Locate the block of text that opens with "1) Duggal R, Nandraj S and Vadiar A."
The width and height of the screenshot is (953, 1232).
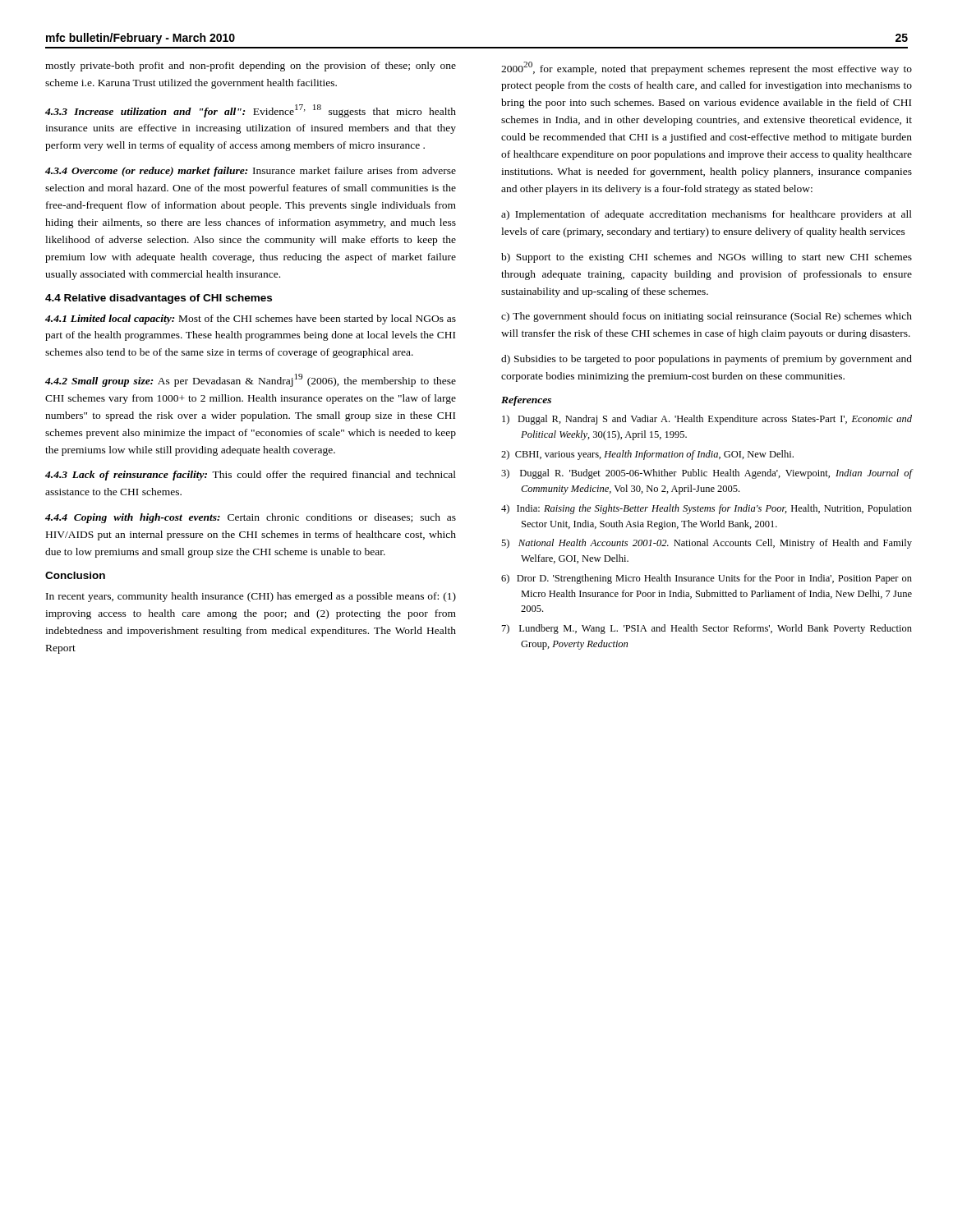tap(707, 427)
